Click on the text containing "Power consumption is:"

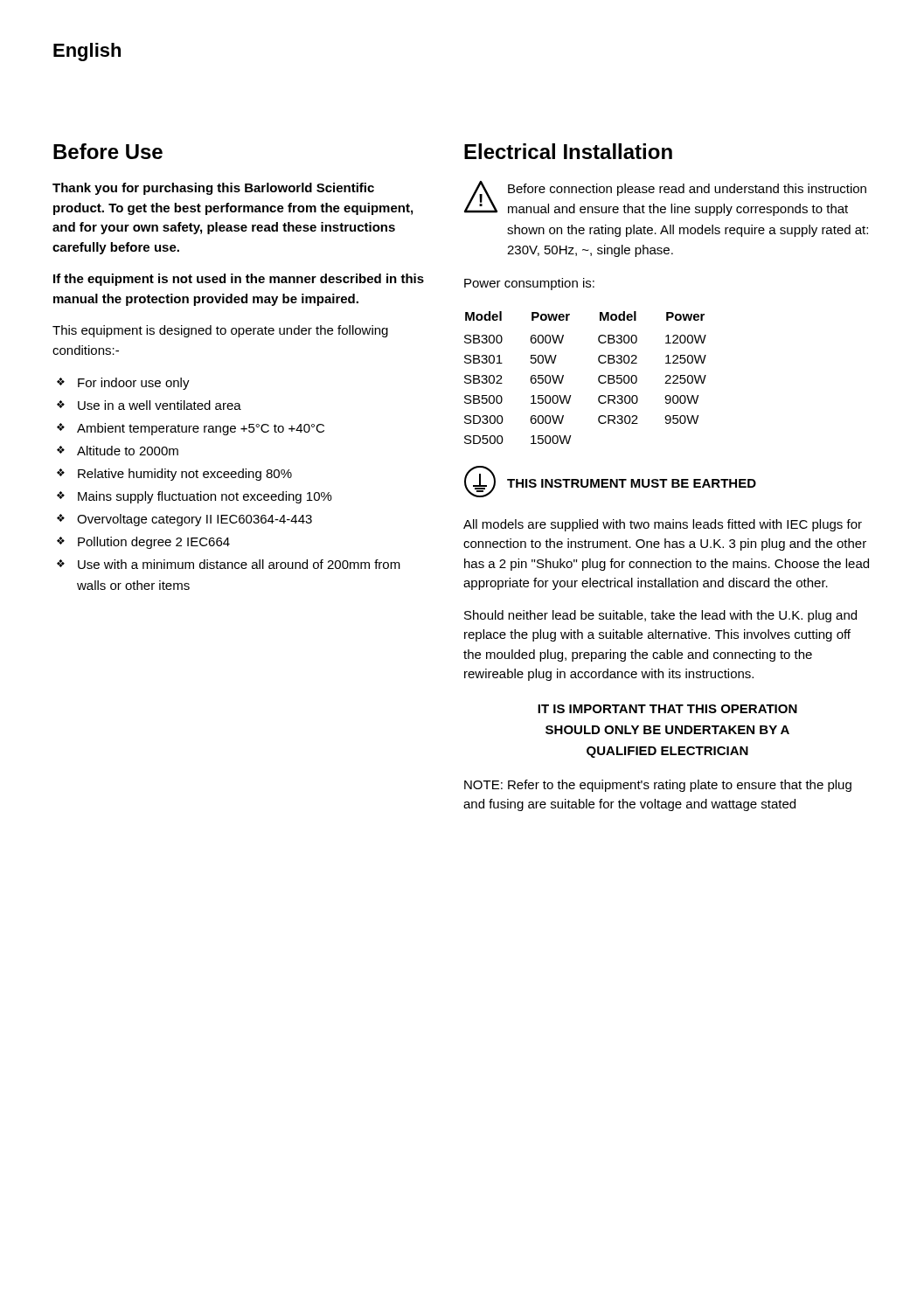pyautogui.click(x=529, y=283)
